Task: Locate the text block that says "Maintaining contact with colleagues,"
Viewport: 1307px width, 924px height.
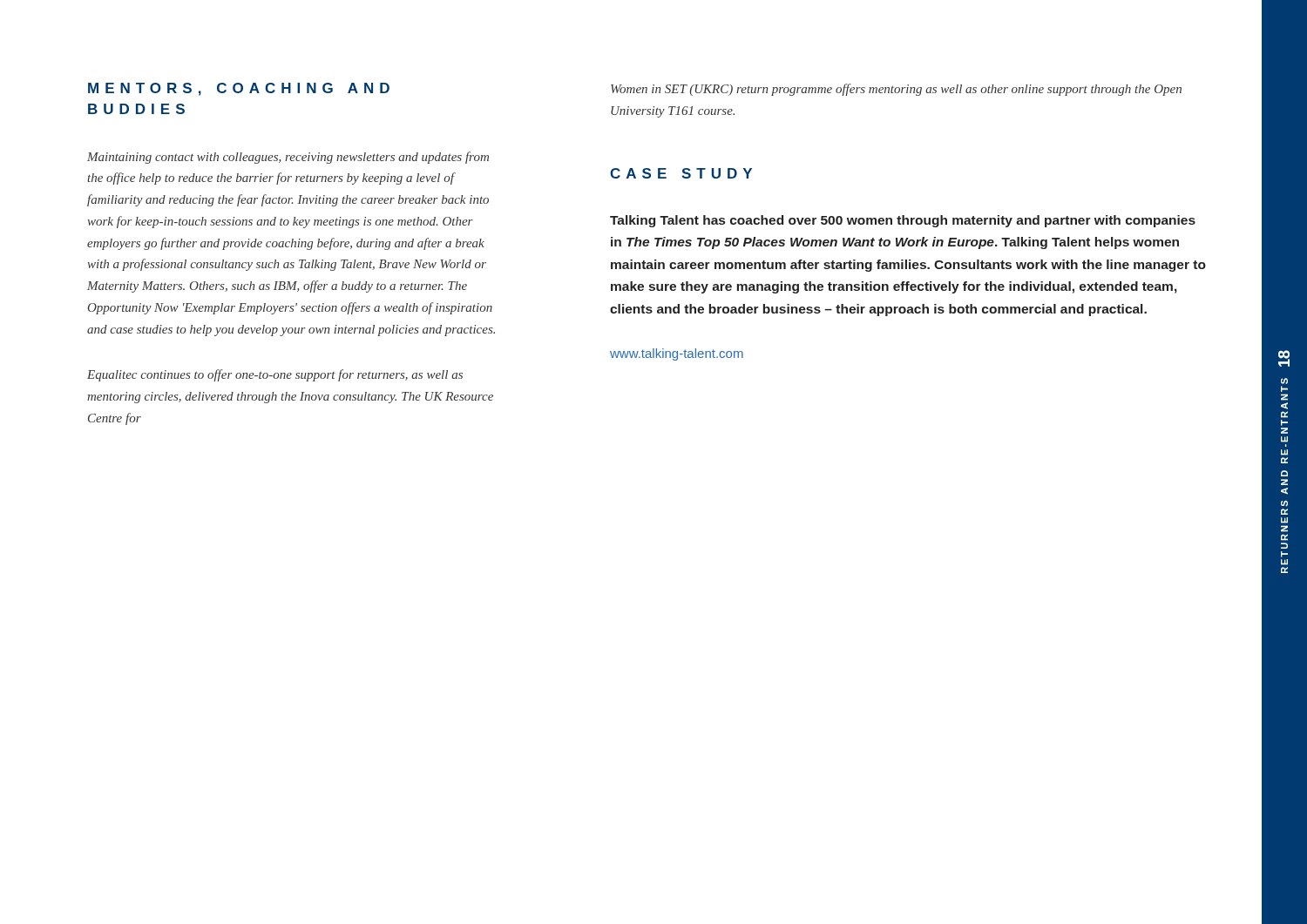Action: 292,243
